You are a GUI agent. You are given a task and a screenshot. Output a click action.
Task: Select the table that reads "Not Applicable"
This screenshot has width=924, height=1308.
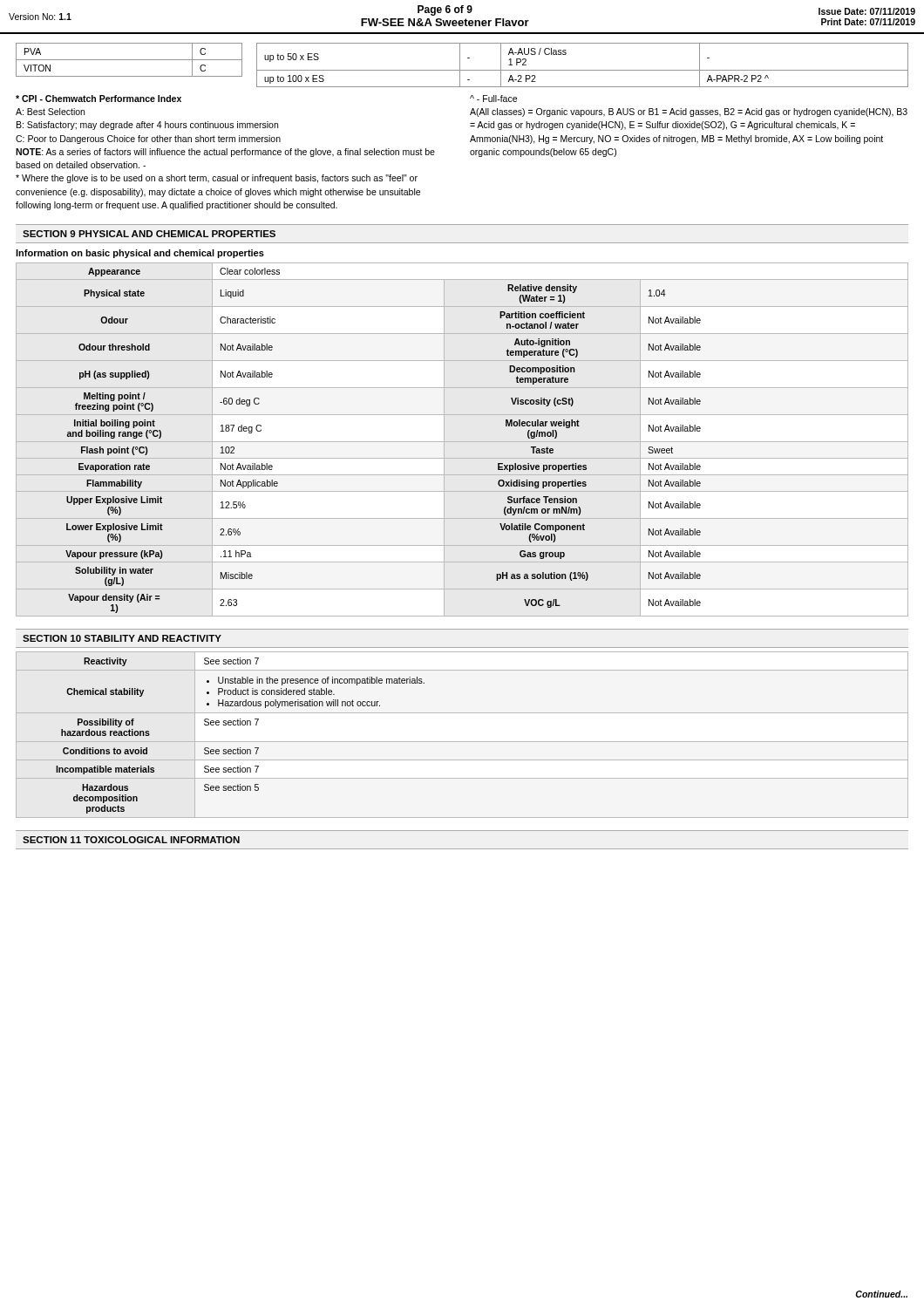pos(462,439)
